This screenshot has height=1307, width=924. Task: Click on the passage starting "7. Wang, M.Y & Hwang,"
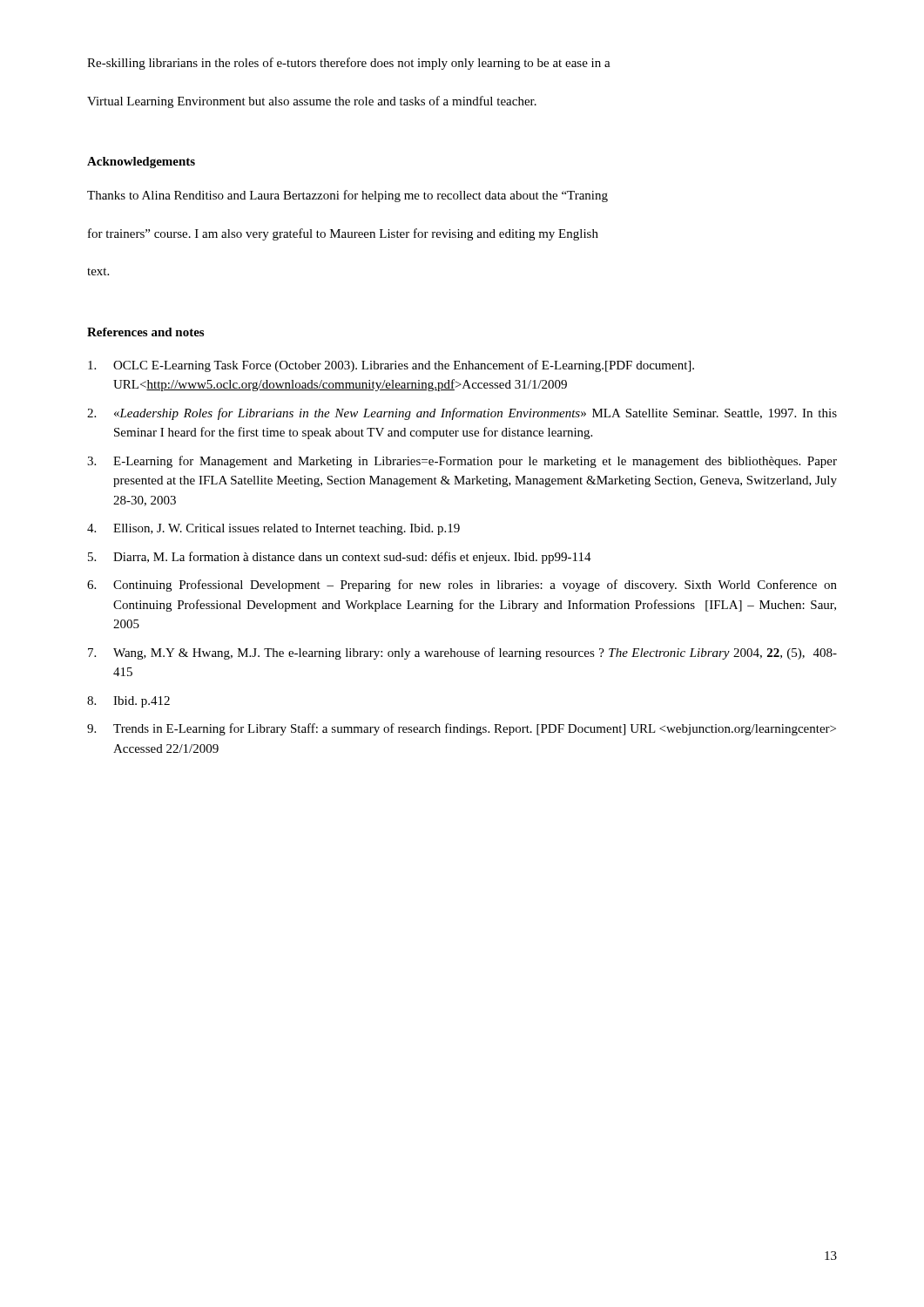point(462,662)
